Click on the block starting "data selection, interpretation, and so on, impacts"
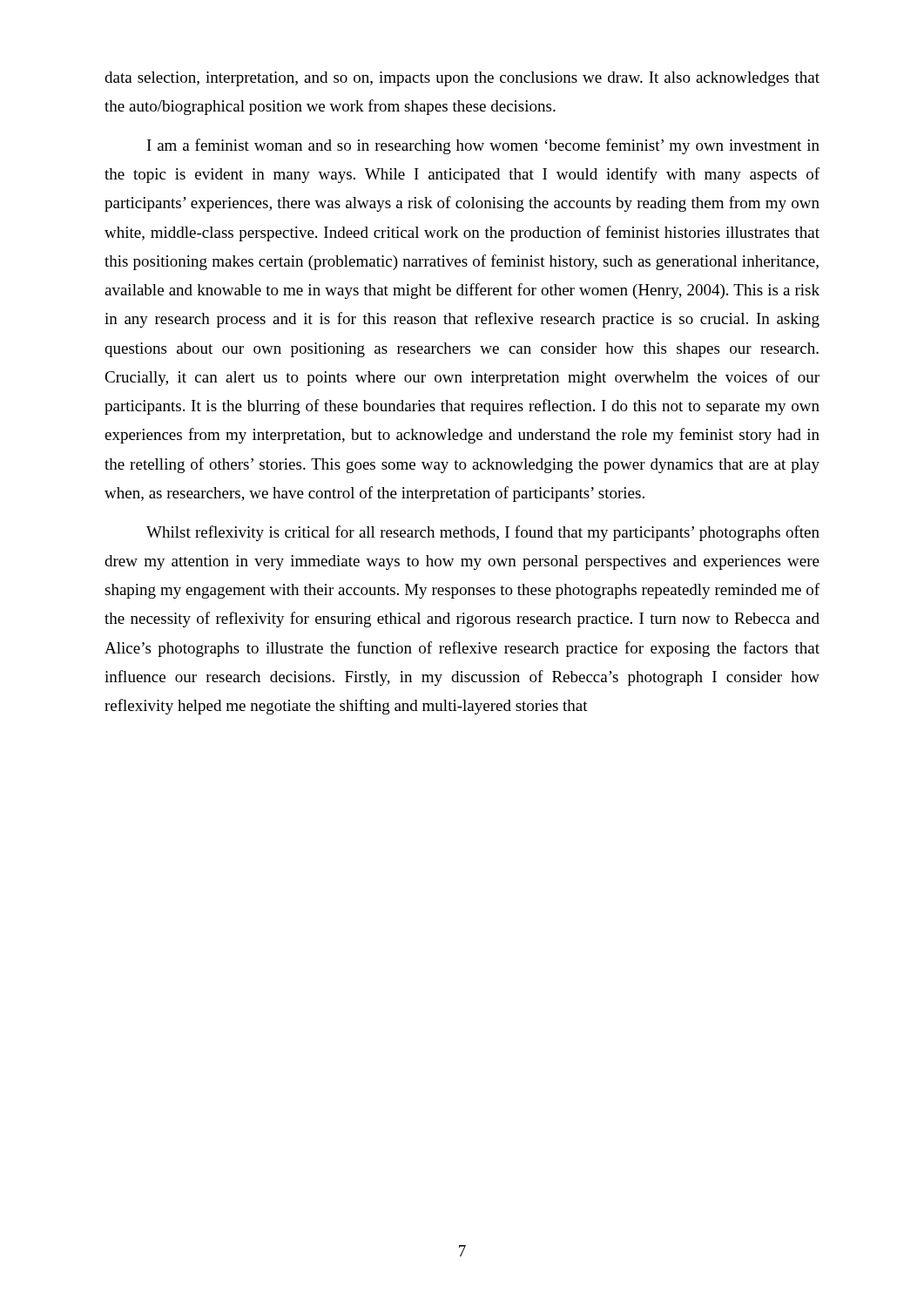Image resolution: width=924 pixels, height=1307 pixels. (x=462, y=391)
